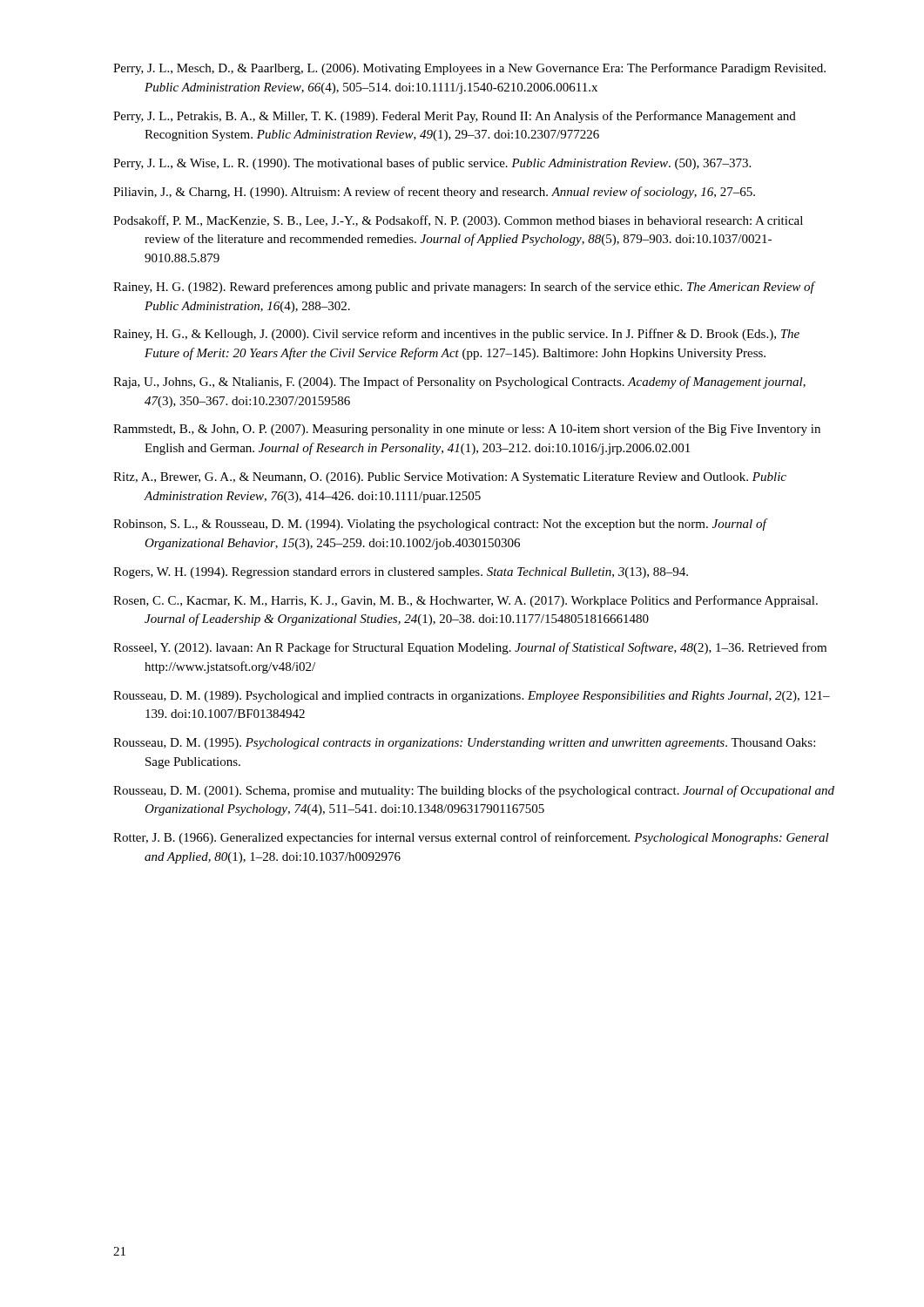Navigate to the text starting "Rousseau, D. M. (1989). Psychological and implied"

coord(471,704)
